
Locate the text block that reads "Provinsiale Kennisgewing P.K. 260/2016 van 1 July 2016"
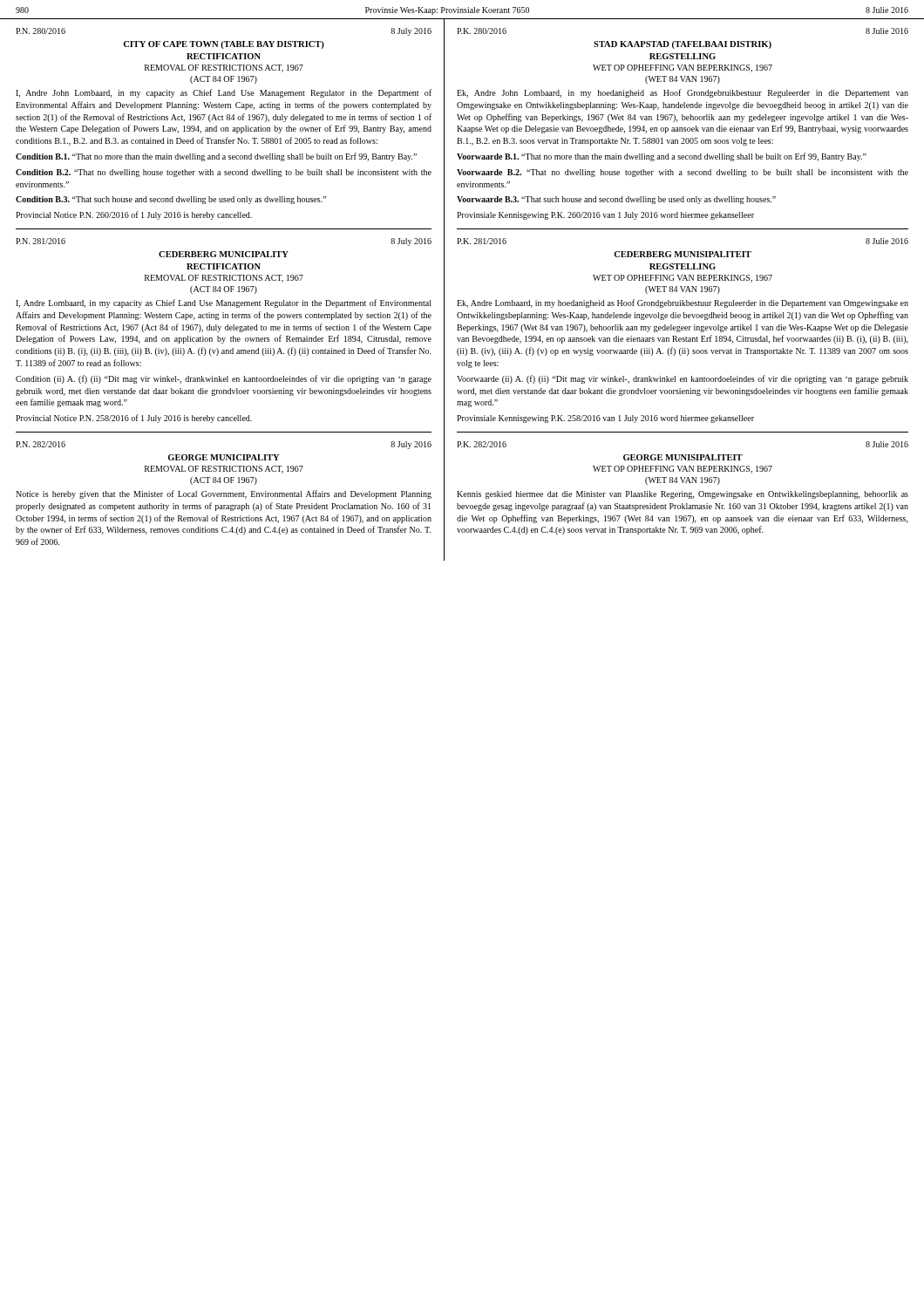point(605,215)
